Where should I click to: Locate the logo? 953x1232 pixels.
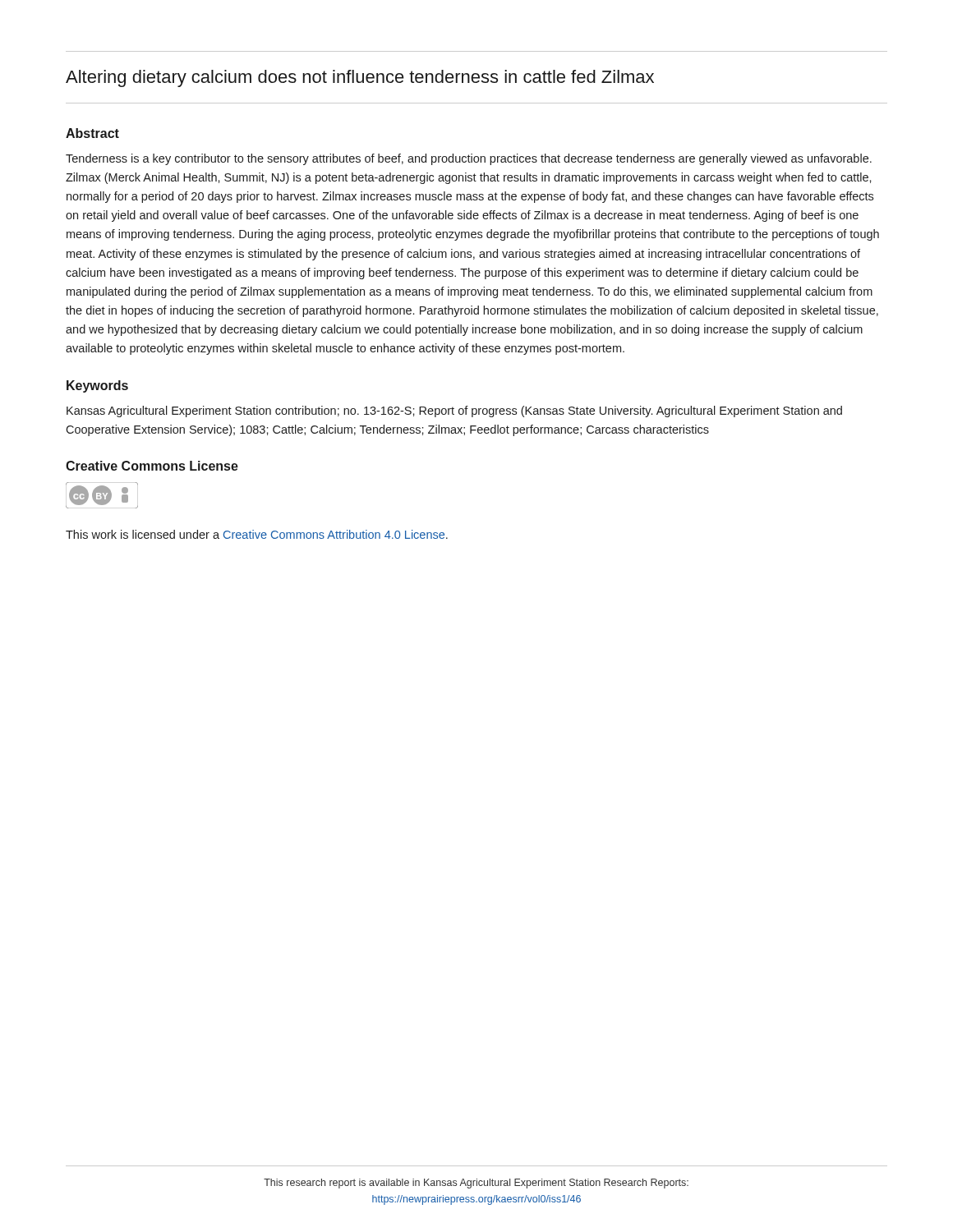[x=476, y=497]
